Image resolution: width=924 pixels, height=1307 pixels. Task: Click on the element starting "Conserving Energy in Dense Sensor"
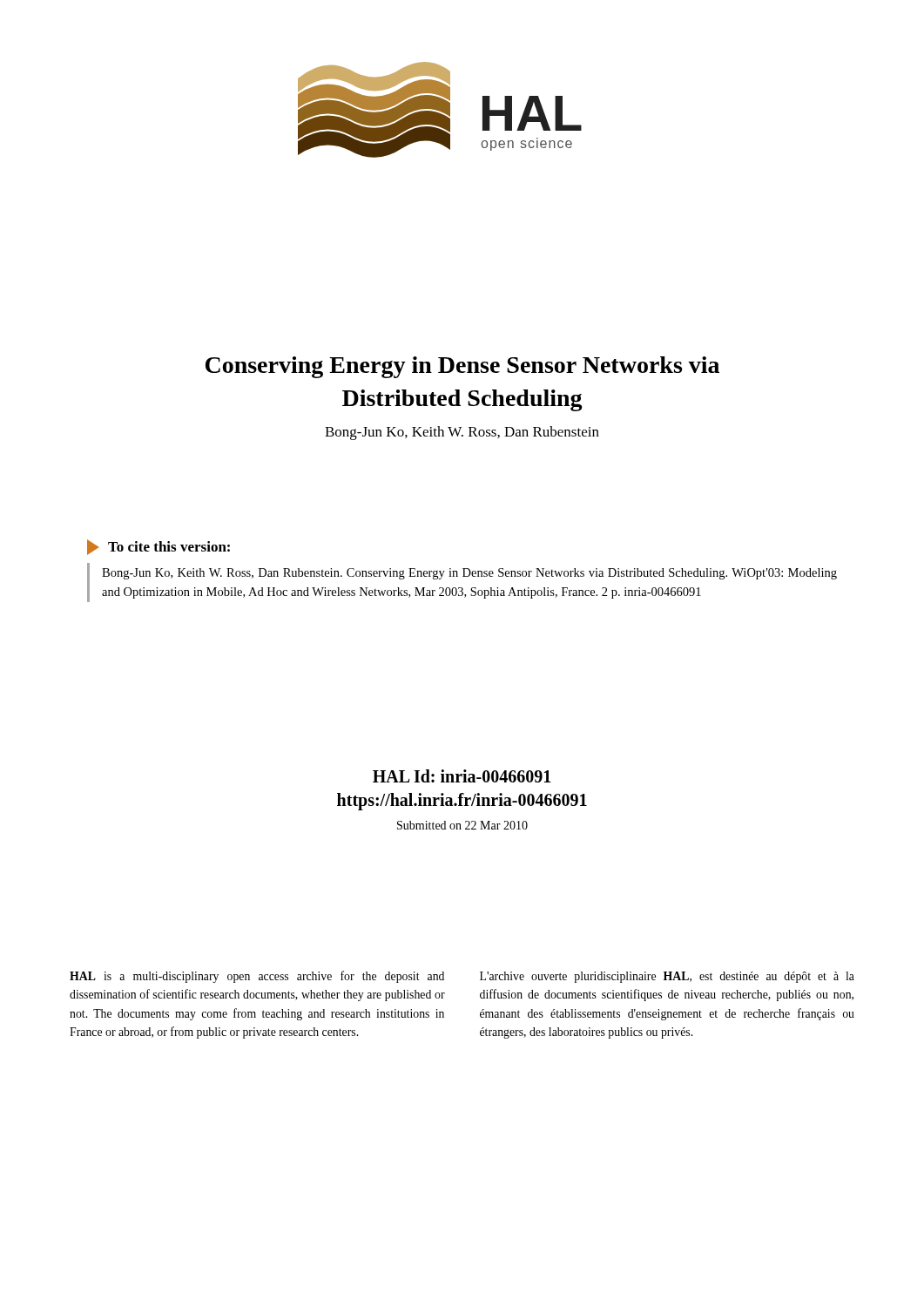pos(462,395)
